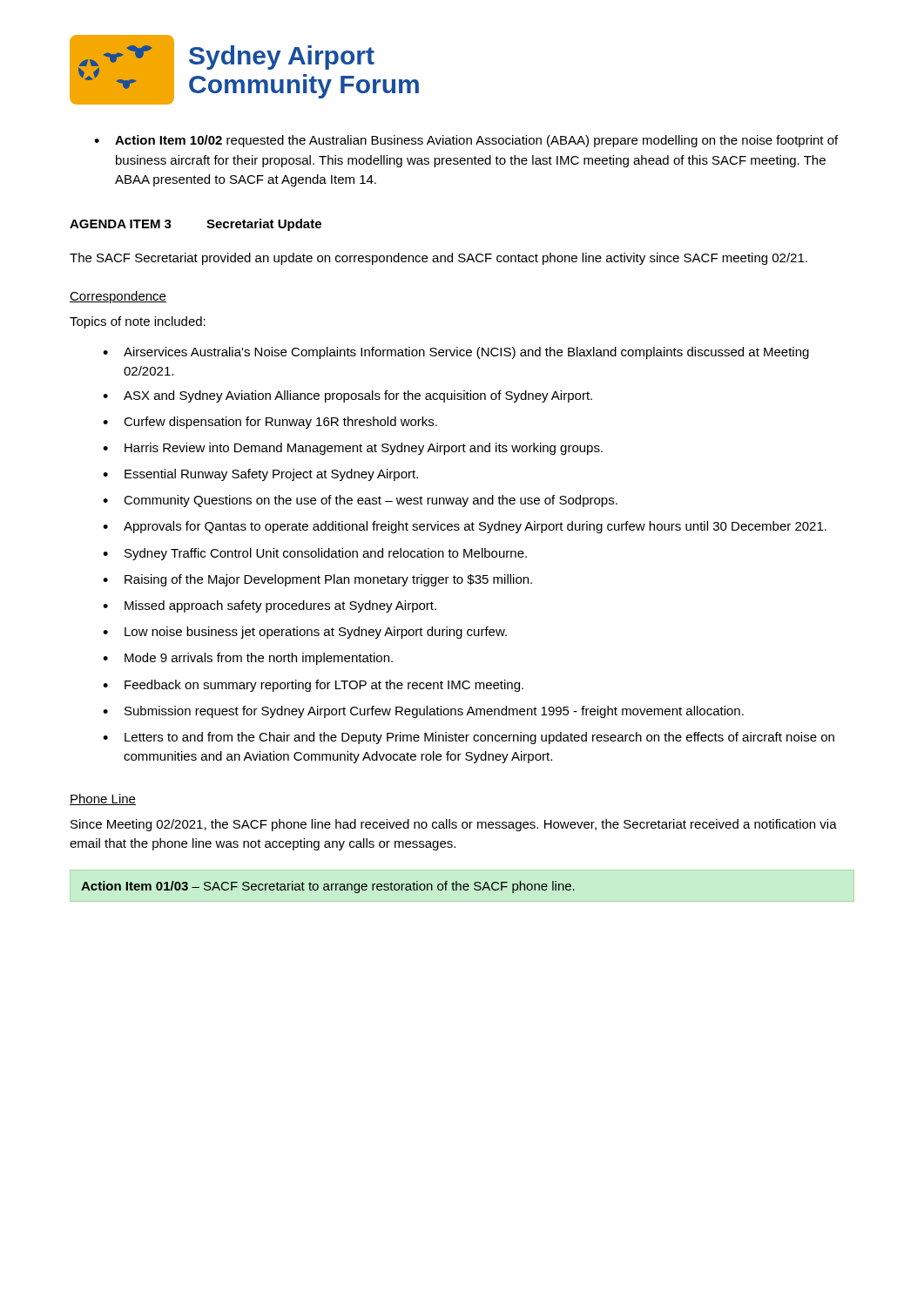Find the list item with the text "Mode 9 arrivals from the north implementation."
The image size is (924, 1307).
(248, 659)
